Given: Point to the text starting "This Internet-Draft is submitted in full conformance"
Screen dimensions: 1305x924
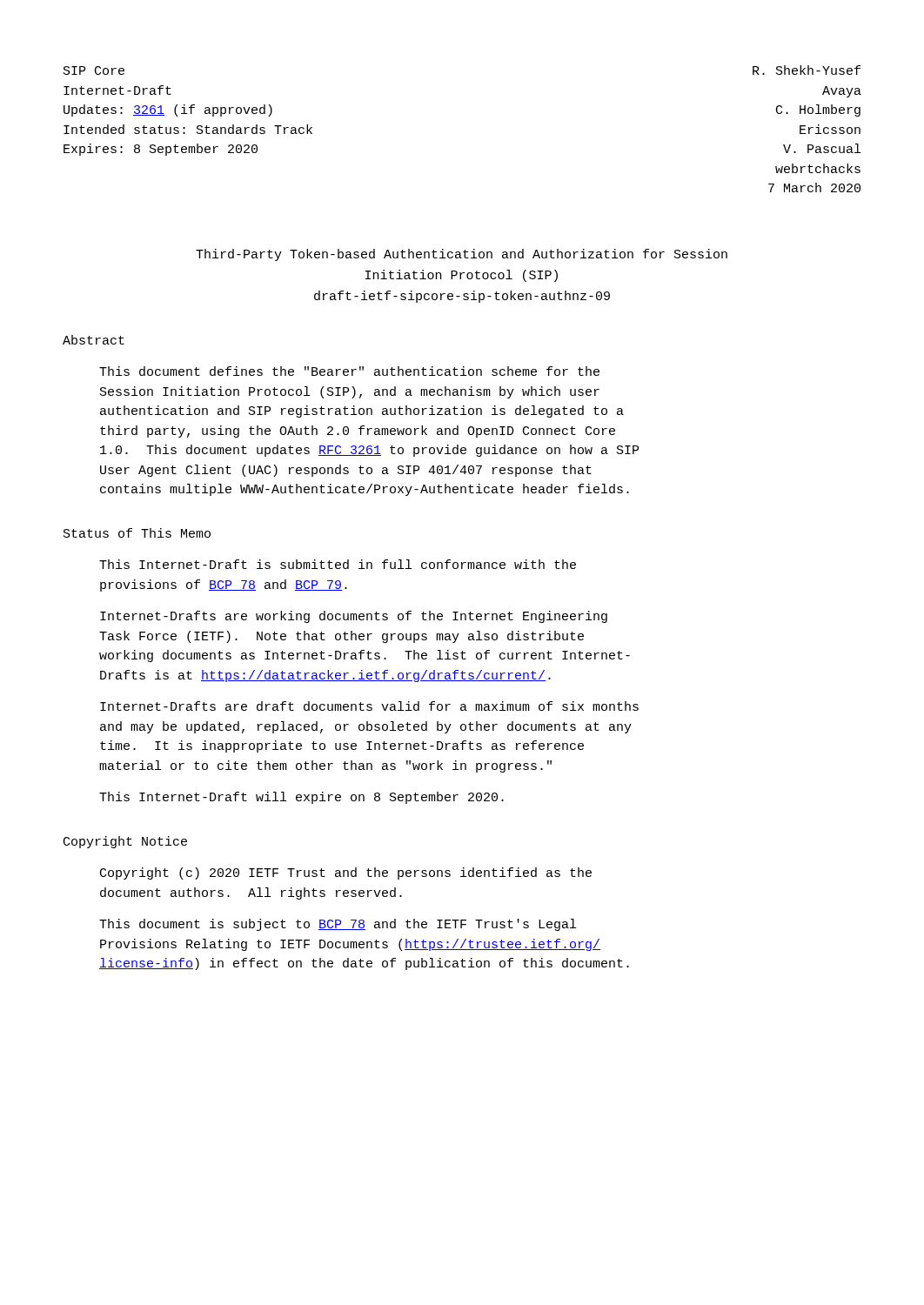Looking at the screenshot, I should click(338, 576).
